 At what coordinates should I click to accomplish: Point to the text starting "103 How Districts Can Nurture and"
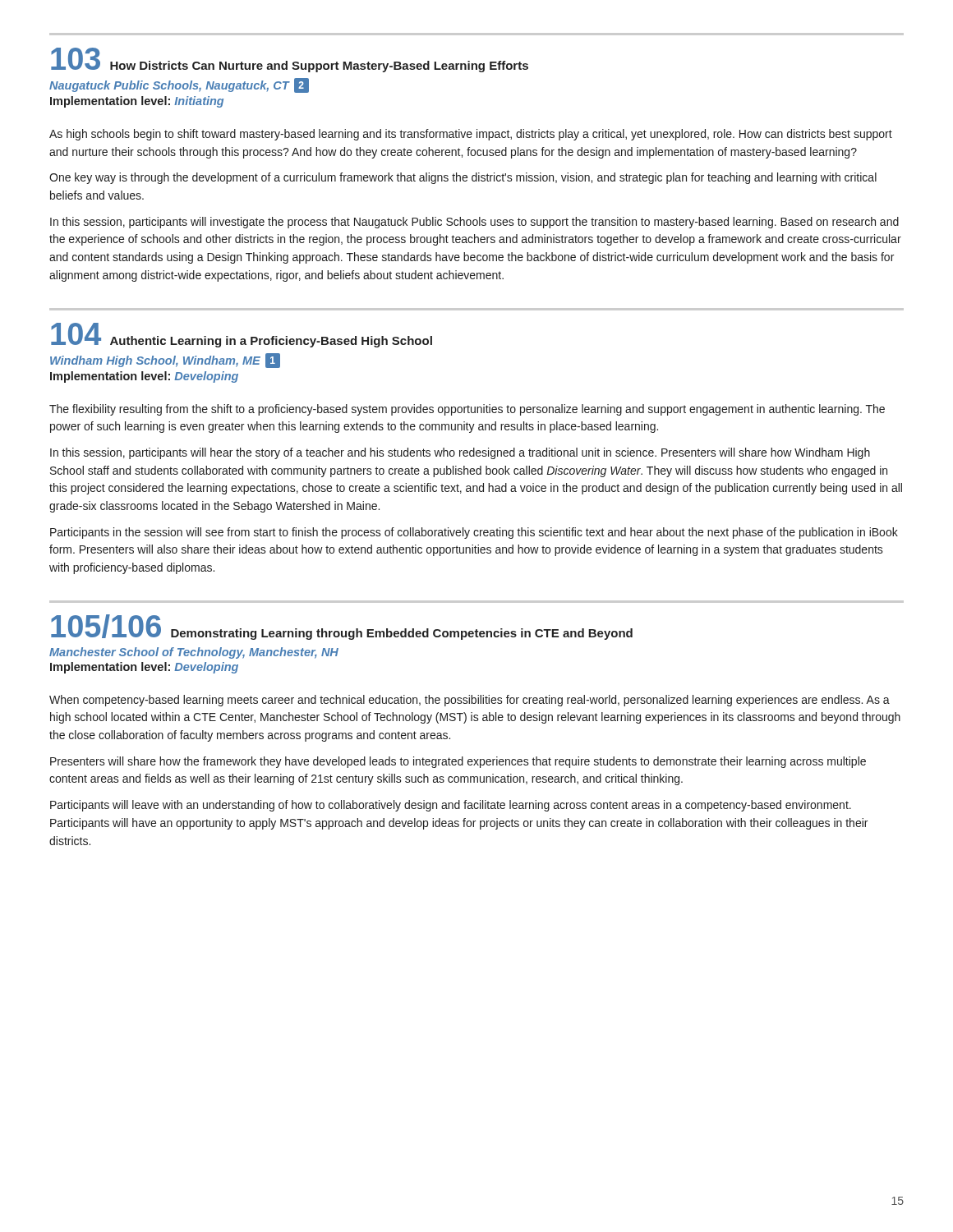476,75
